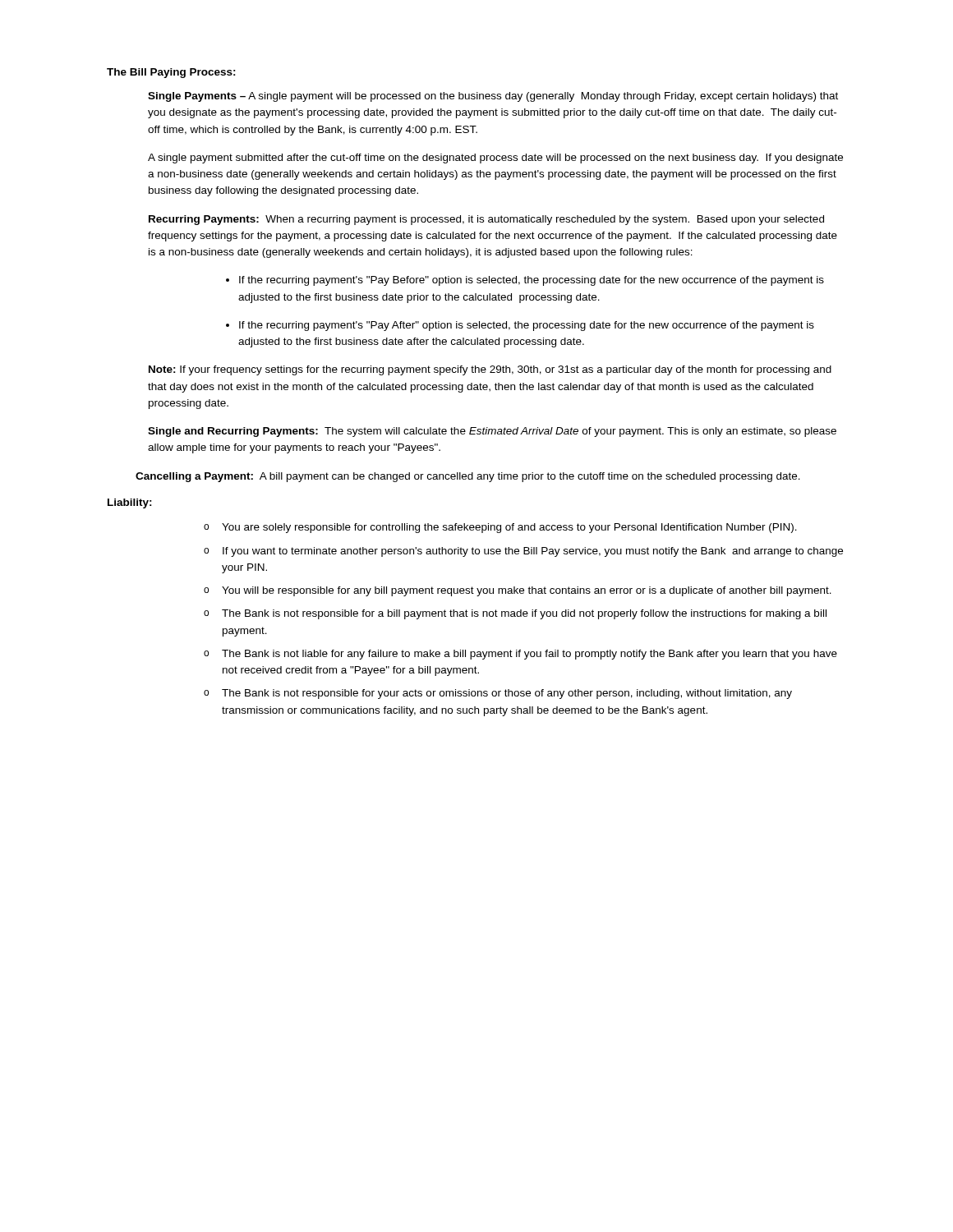Find the element starting "Single Payments – A single payment"

point(493,112)
